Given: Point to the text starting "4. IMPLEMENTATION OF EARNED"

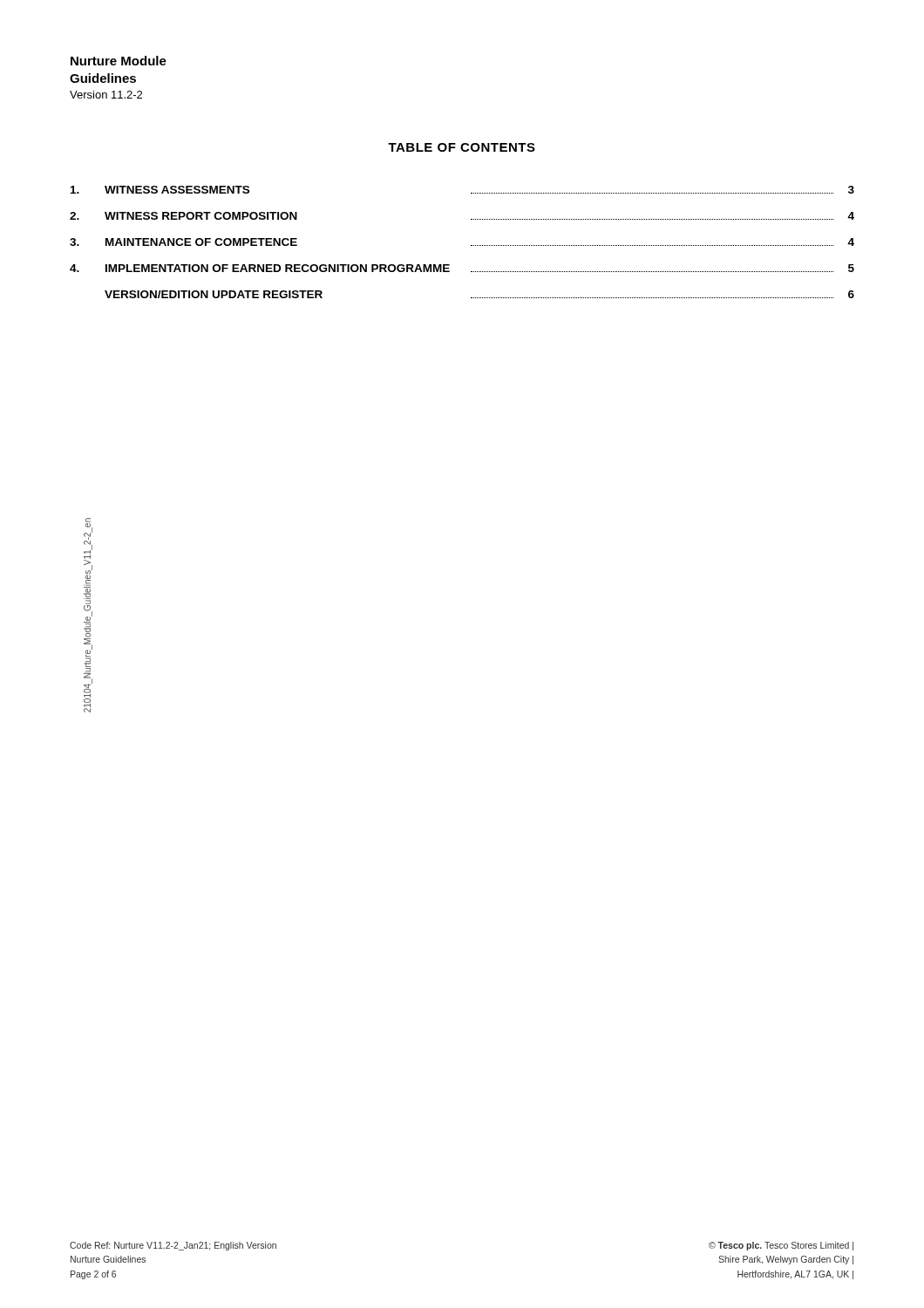Looking at the screenshot, I should coord(462,268).
